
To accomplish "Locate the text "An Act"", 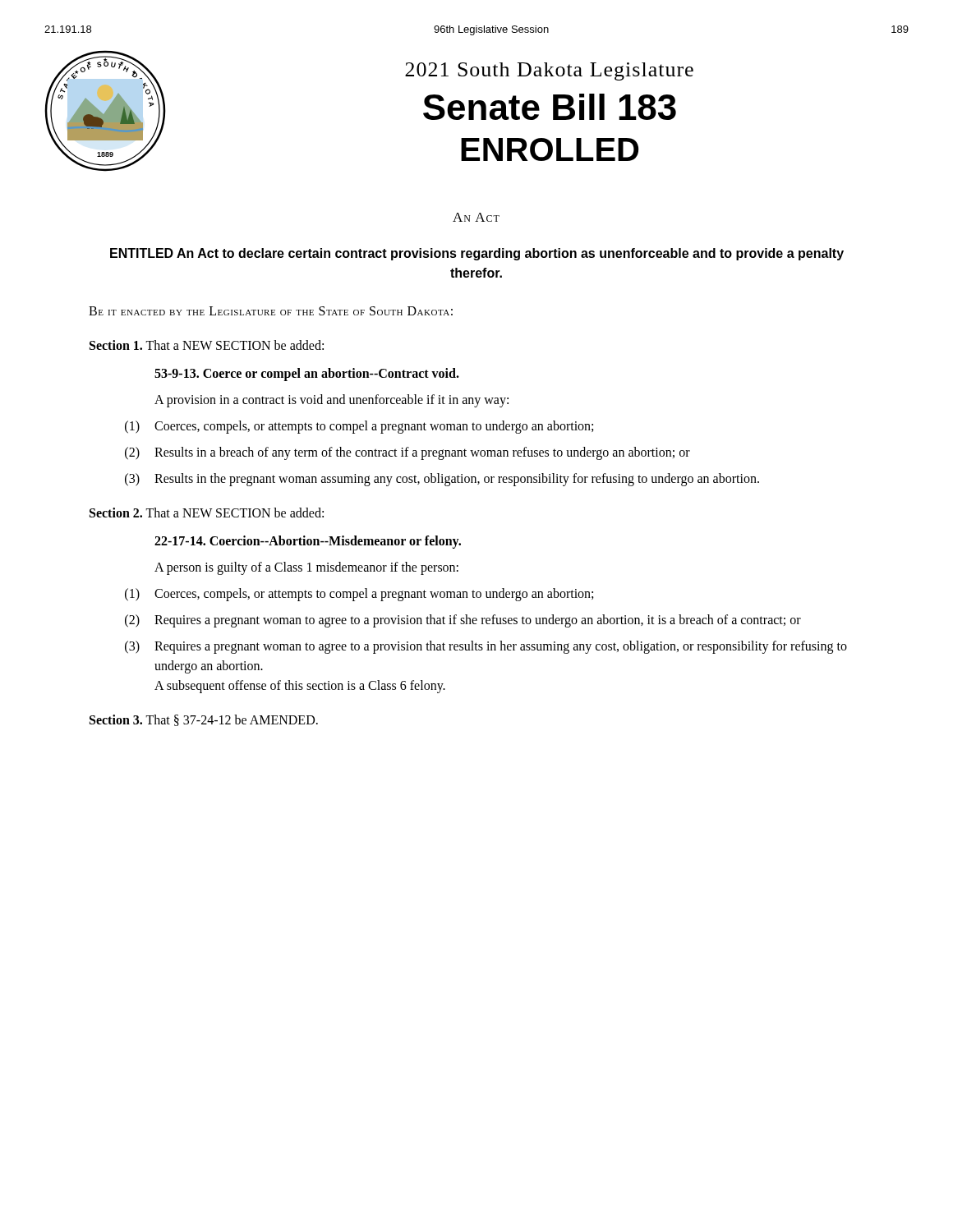I will tap(476, 217).
